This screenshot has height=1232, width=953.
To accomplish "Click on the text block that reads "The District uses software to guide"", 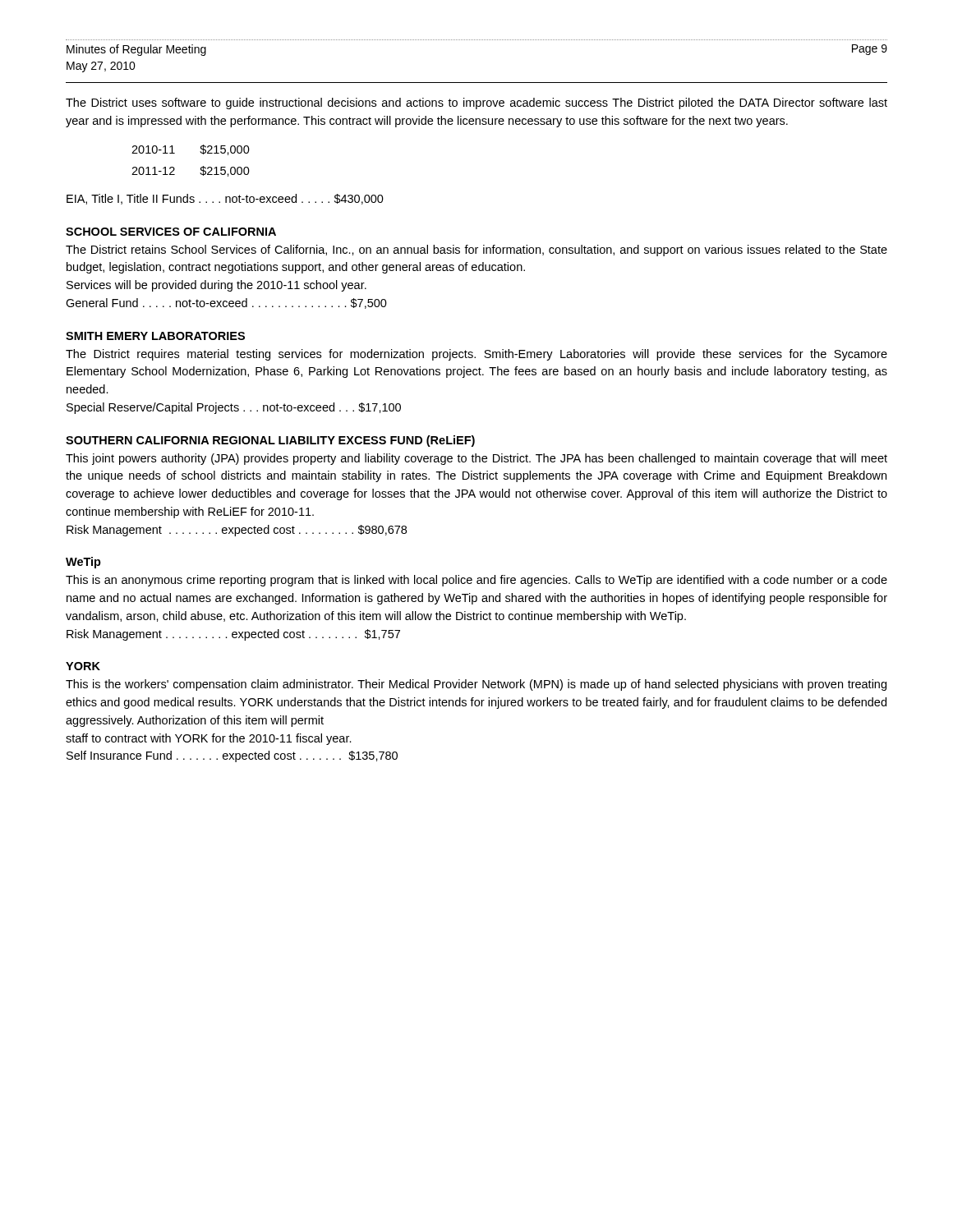I will (476, 112).
